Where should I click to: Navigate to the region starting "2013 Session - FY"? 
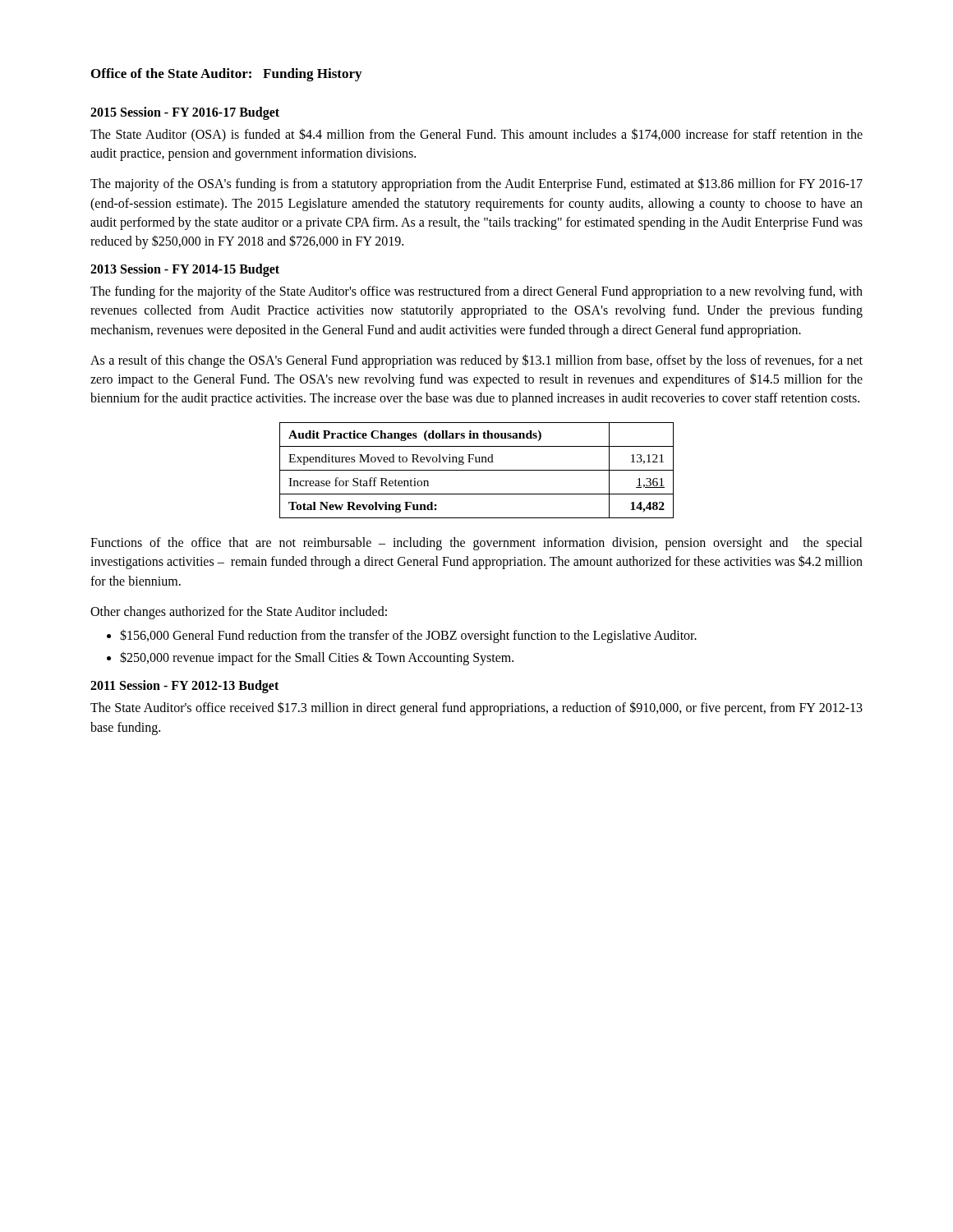[x=185, y=269]
